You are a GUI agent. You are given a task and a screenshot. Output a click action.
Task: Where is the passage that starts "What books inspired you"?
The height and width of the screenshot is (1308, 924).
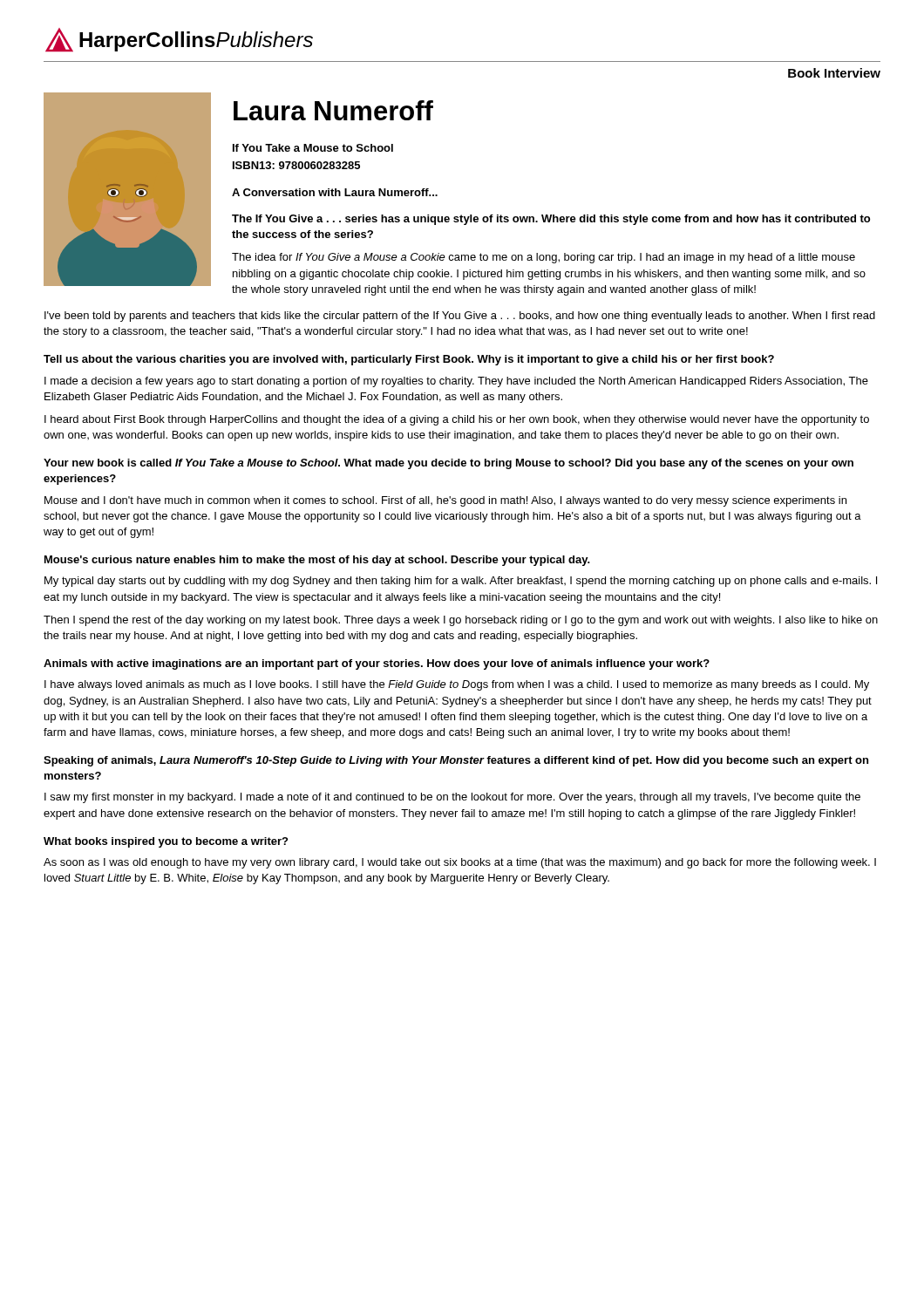pyautogui.click(x=166, y=841)
